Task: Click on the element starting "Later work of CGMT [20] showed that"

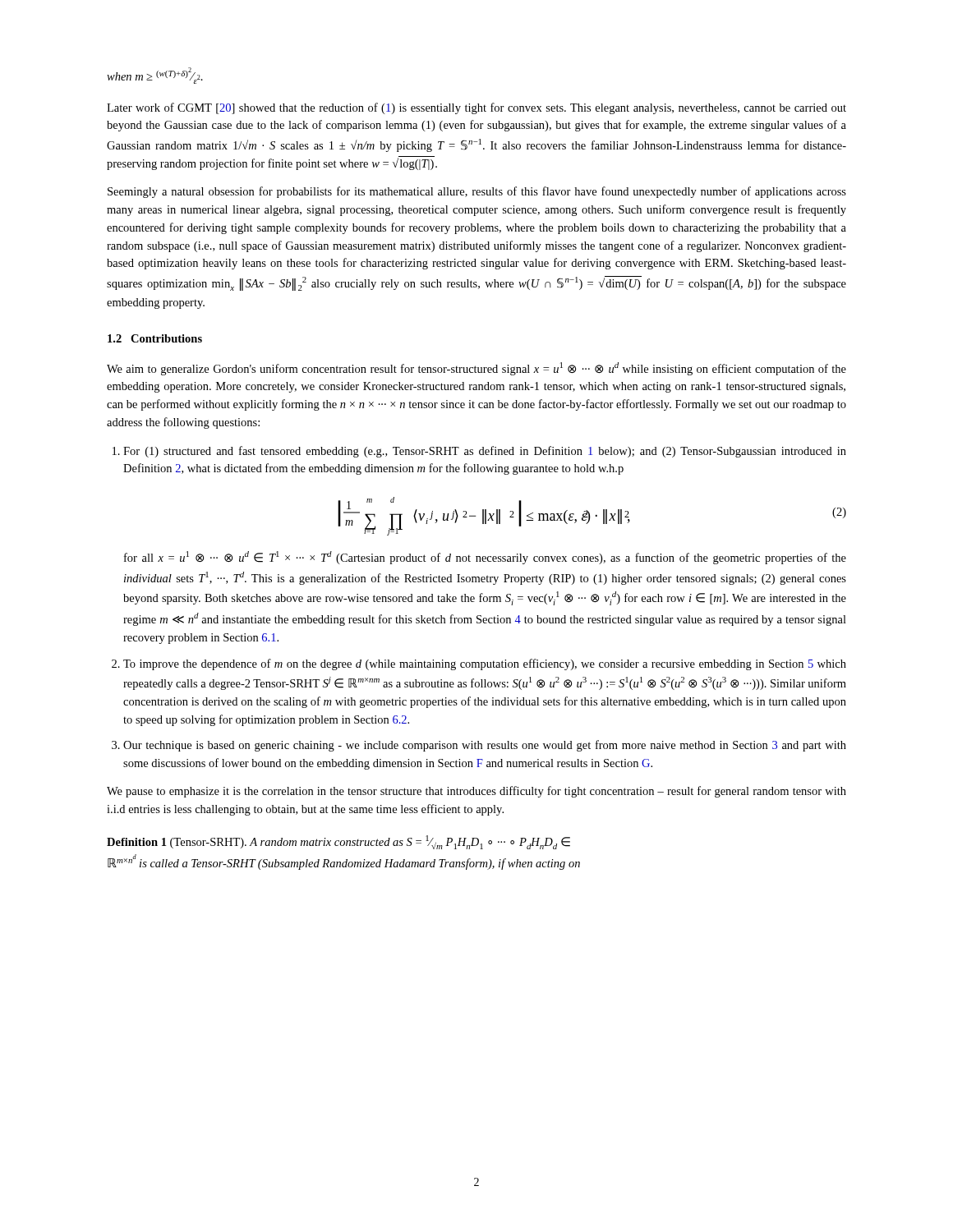Action: point(476,136)
